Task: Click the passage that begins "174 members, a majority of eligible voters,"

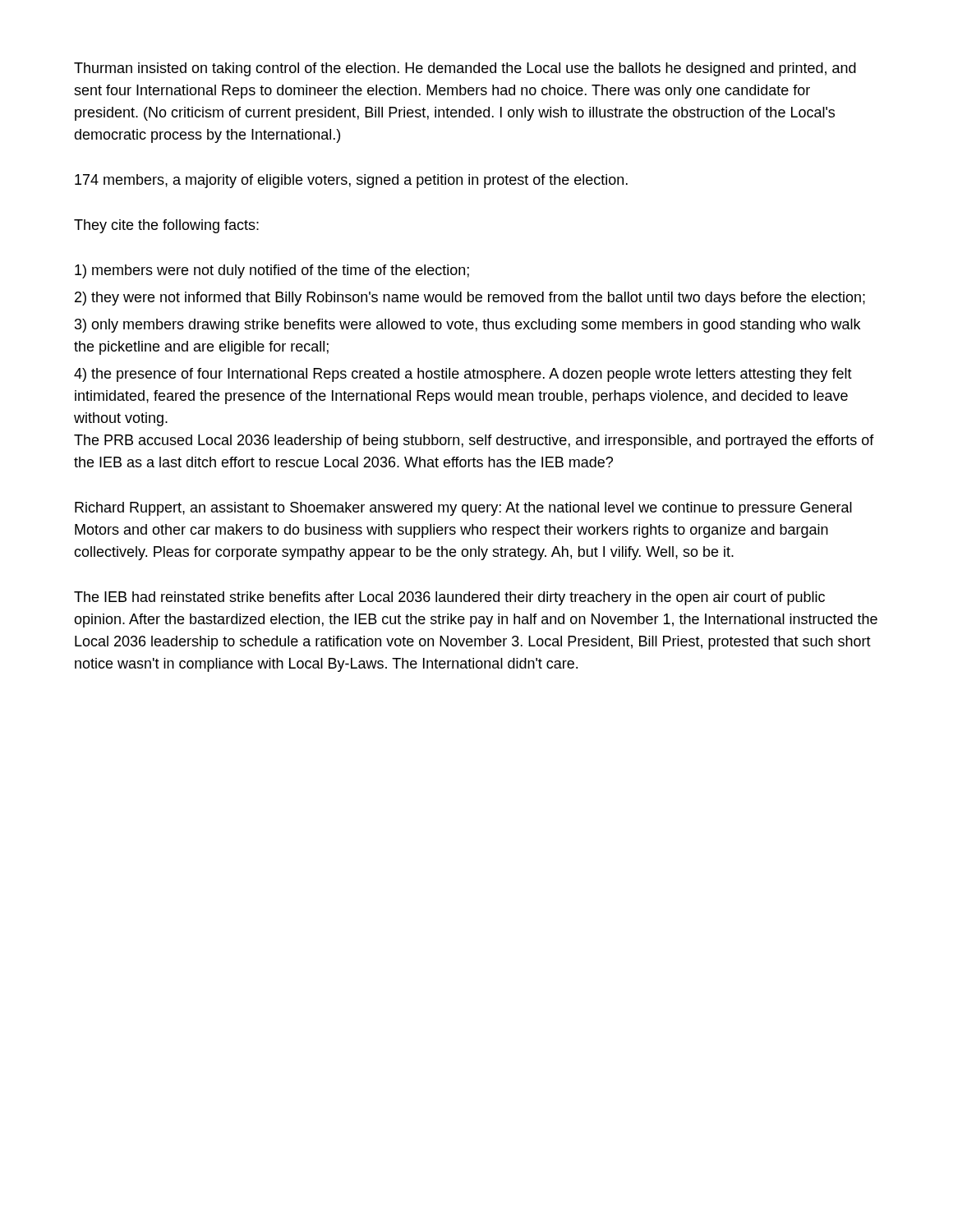Action: (351, 180)
